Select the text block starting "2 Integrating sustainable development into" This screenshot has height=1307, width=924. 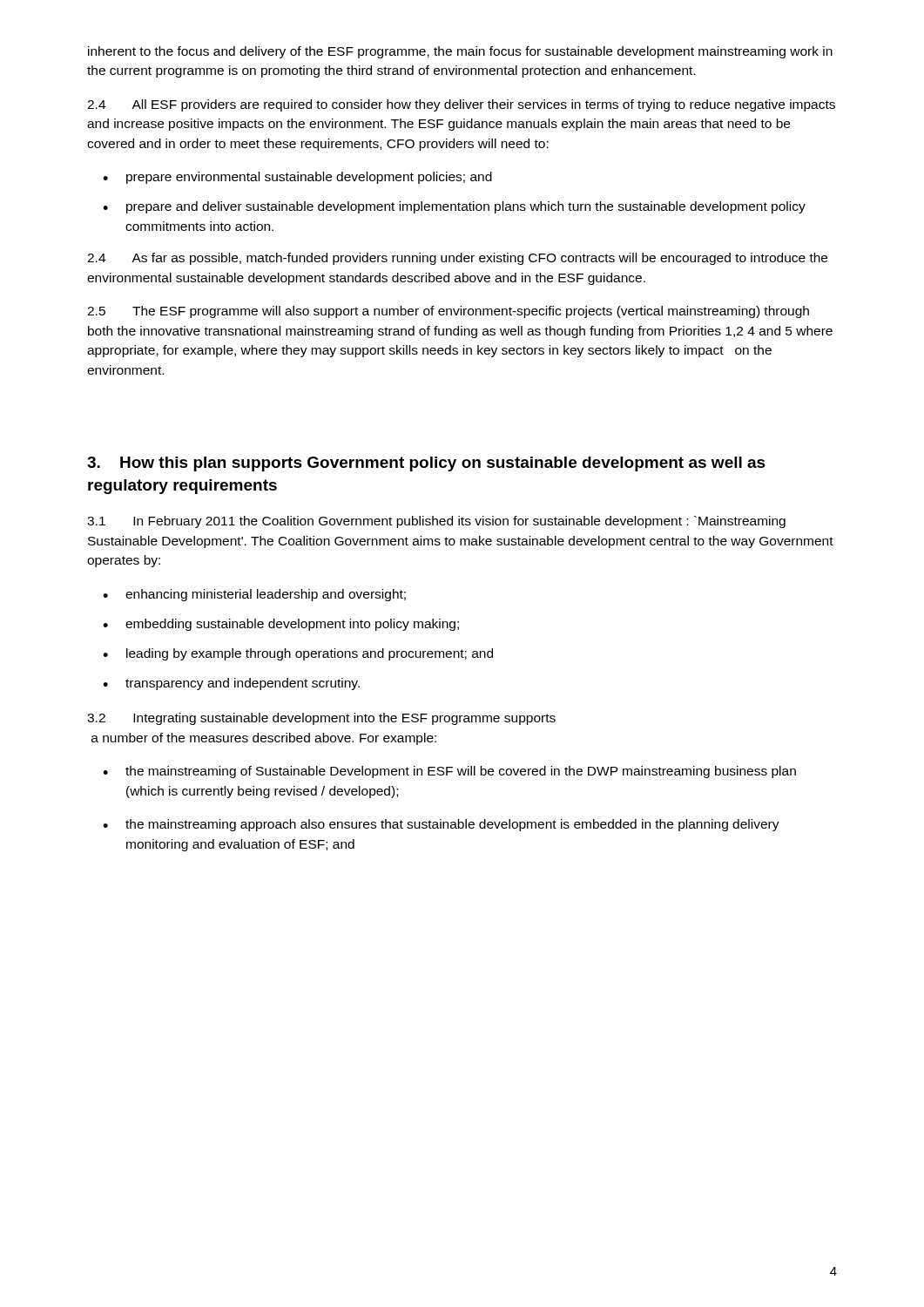[x=322, y=727]
